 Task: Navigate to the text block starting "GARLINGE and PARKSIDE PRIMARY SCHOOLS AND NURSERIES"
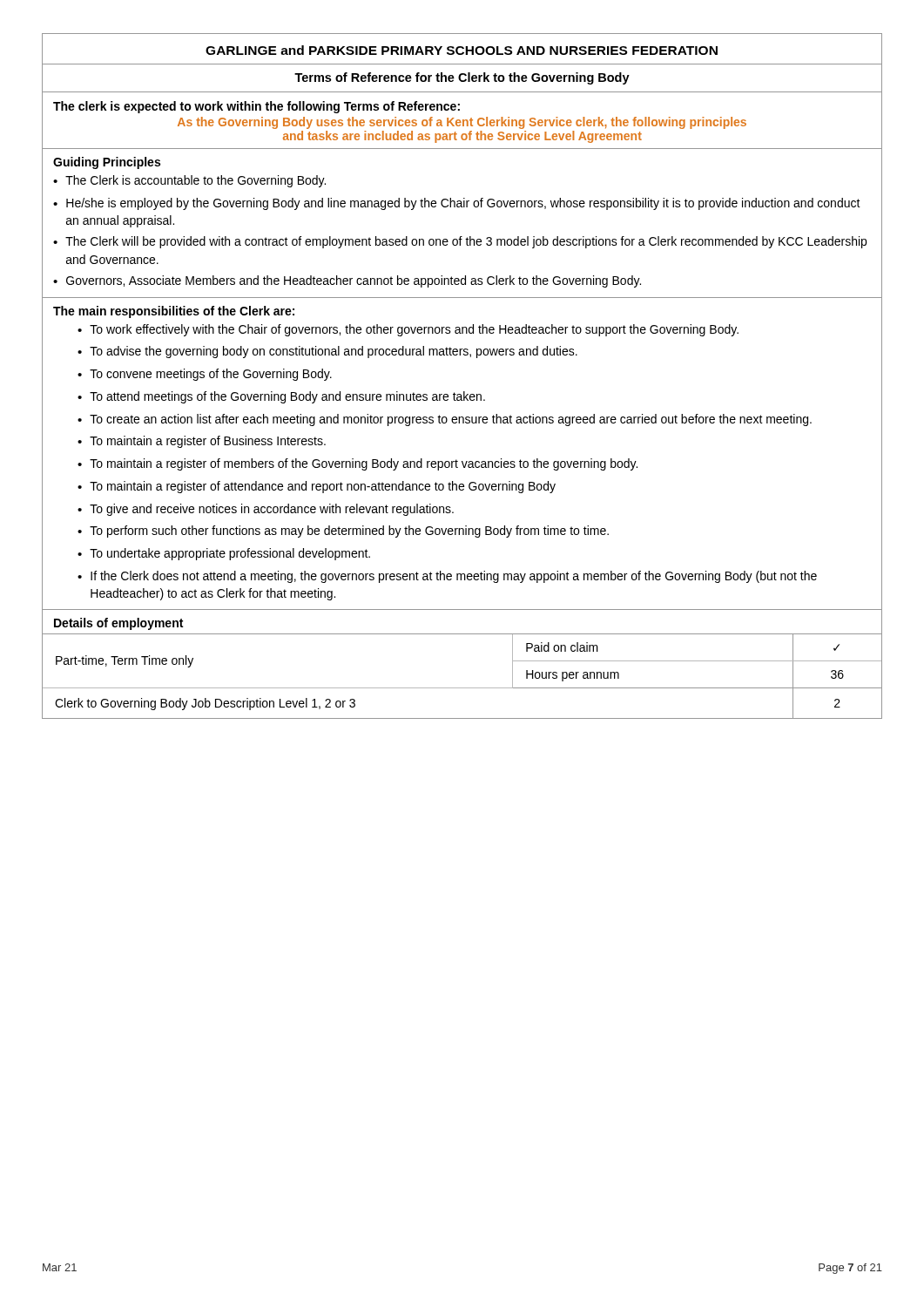point(462,50)
